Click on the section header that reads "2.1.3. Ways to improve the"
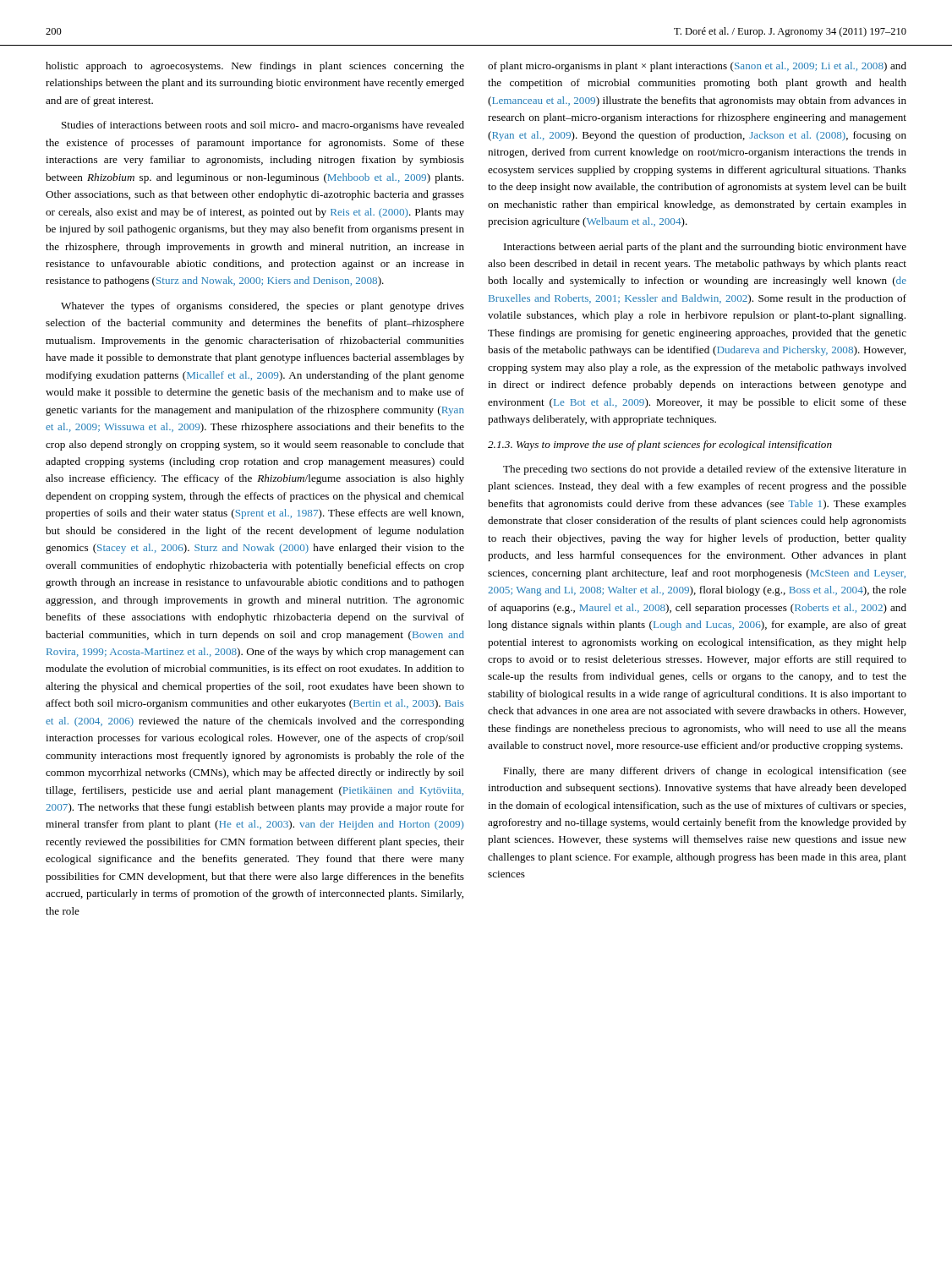The width and height of the screenshot is (952, 1268). (x=697, y=444)
